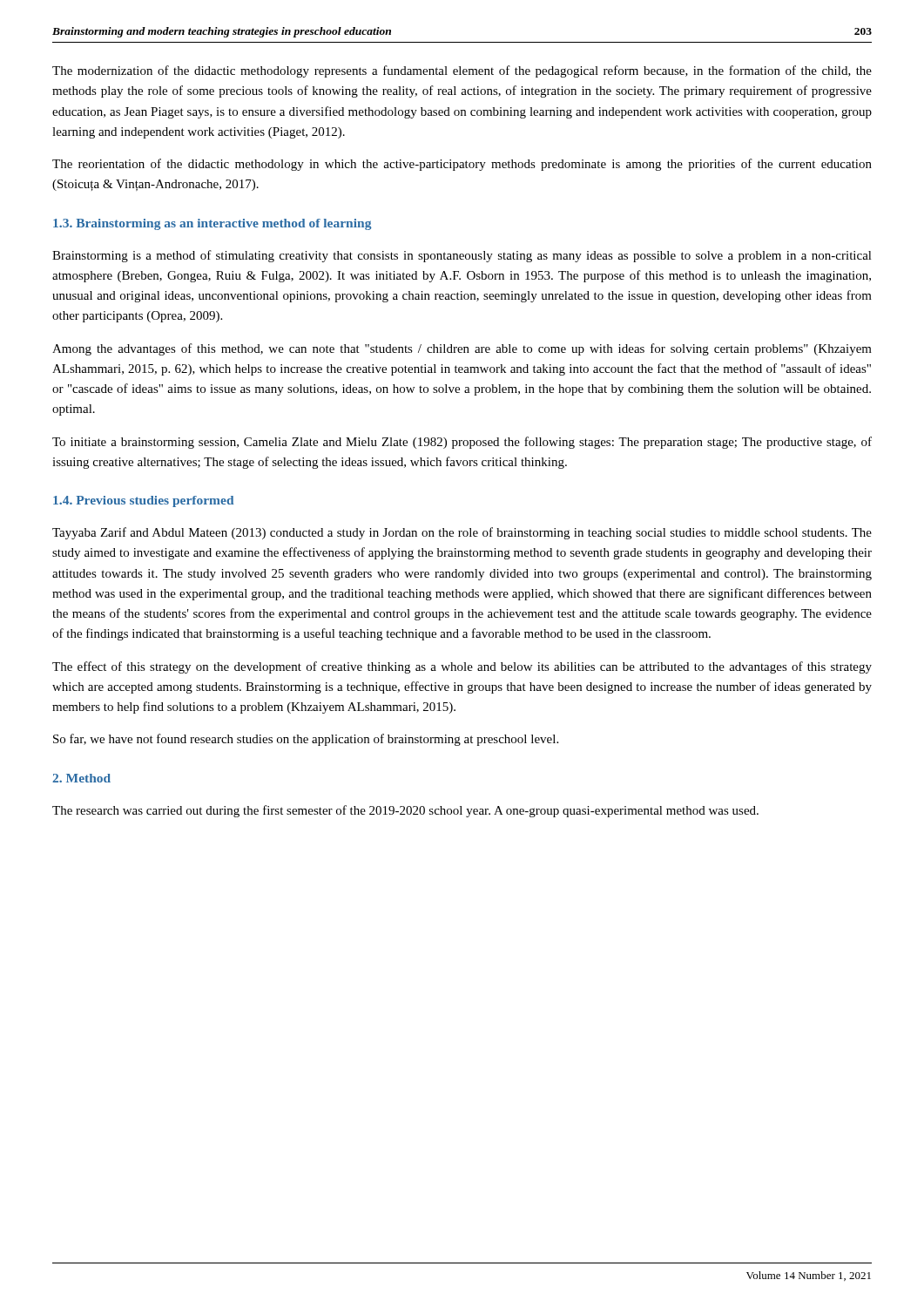Point to the text block starting "The research was carried out during"
The height and width of the screenshot is (1307, 924).
point(462,811)
